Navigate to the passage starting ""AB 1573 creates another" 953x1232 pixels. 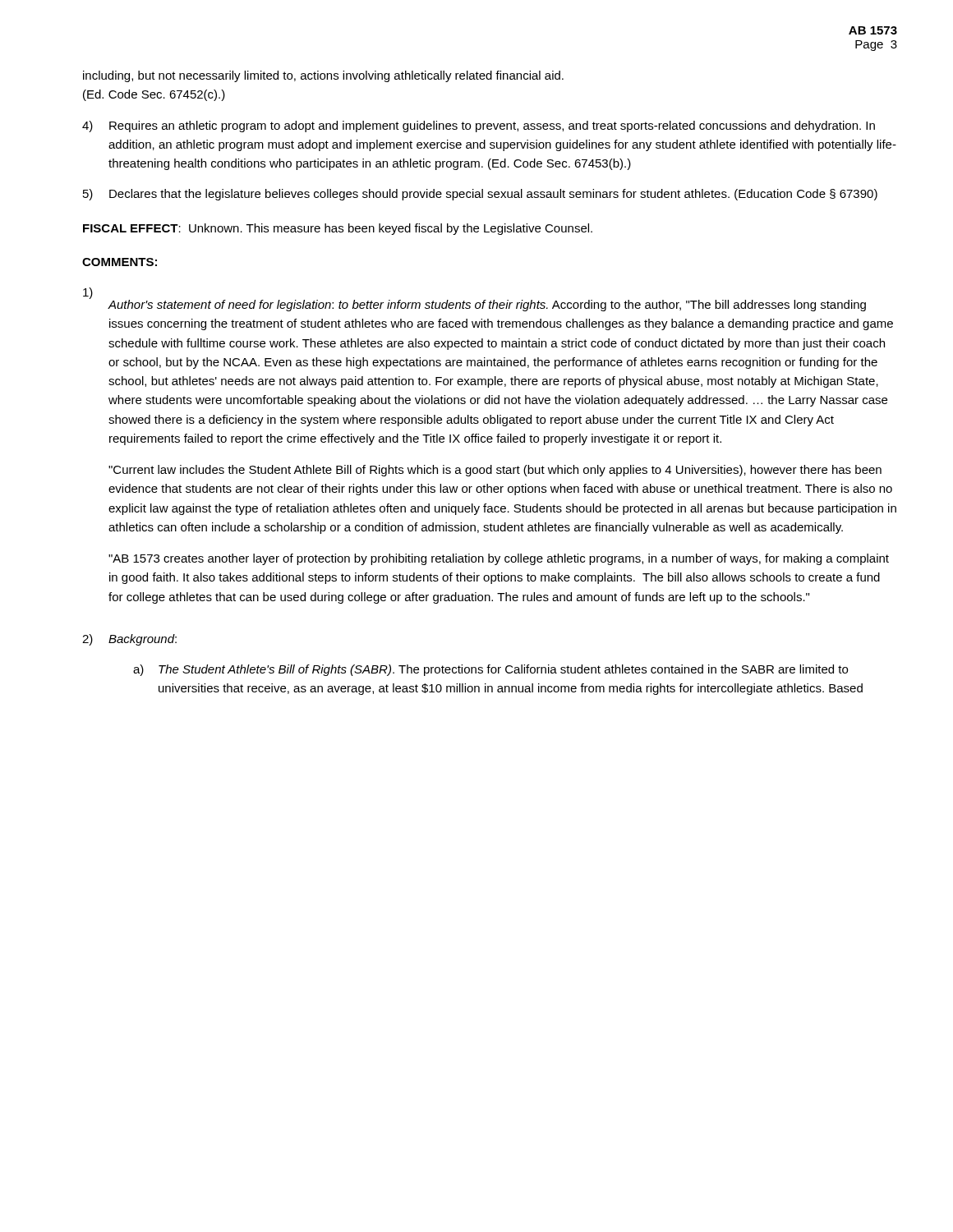tap(499, 577)
